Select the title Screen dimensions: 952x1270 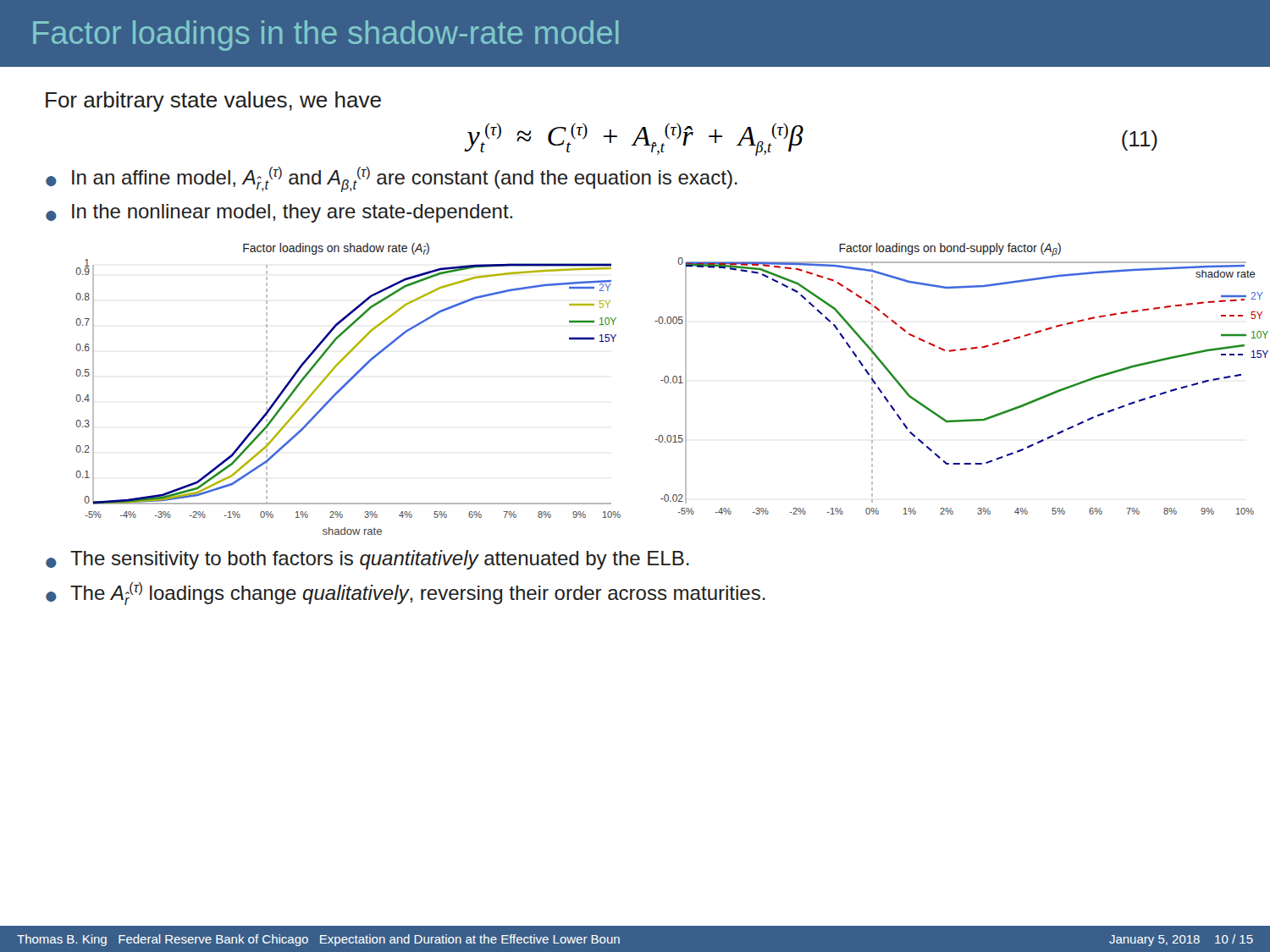click(x=326, y=33)
